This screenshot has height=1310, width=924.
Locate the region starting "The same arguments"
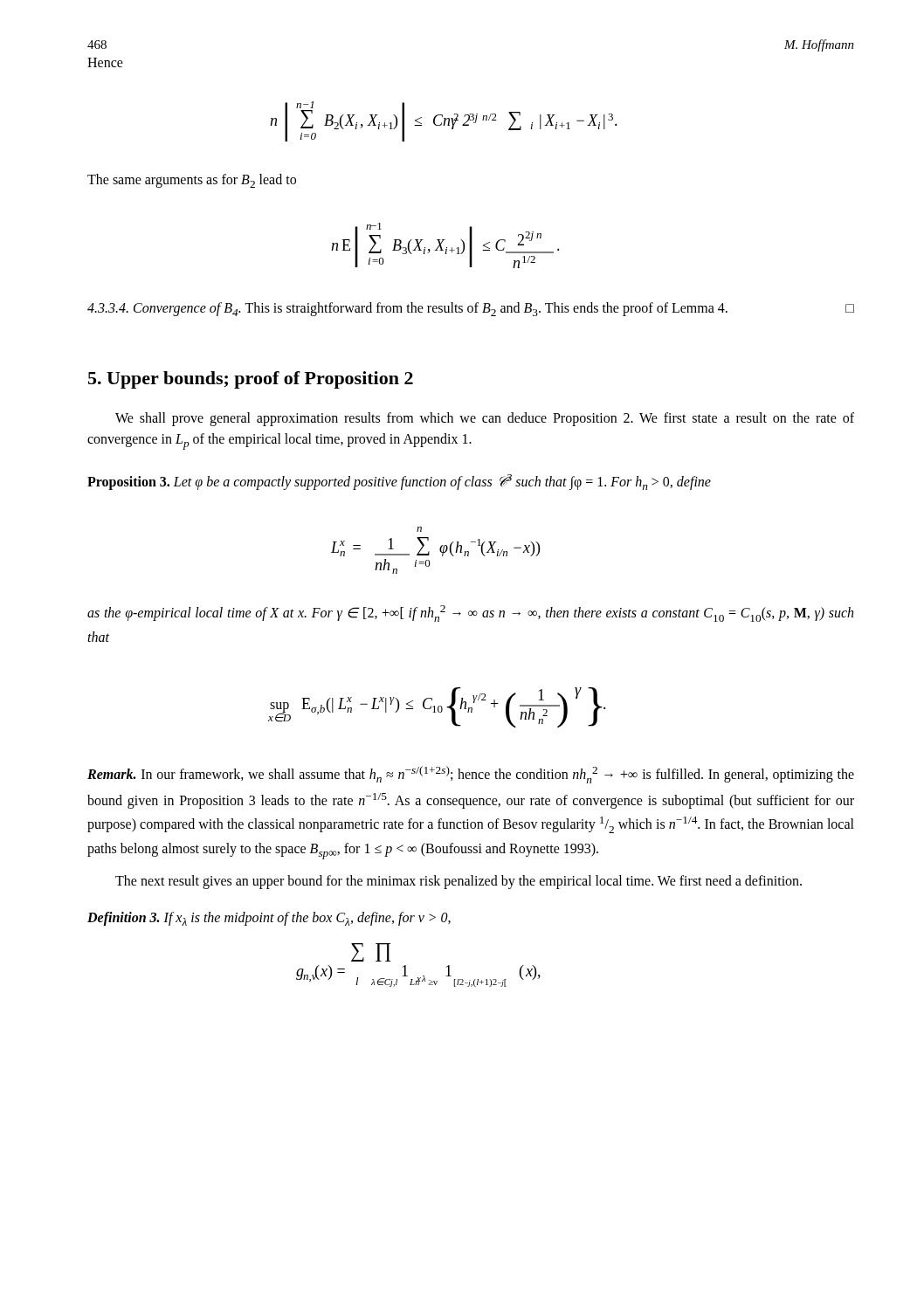(x=192, y=181)
